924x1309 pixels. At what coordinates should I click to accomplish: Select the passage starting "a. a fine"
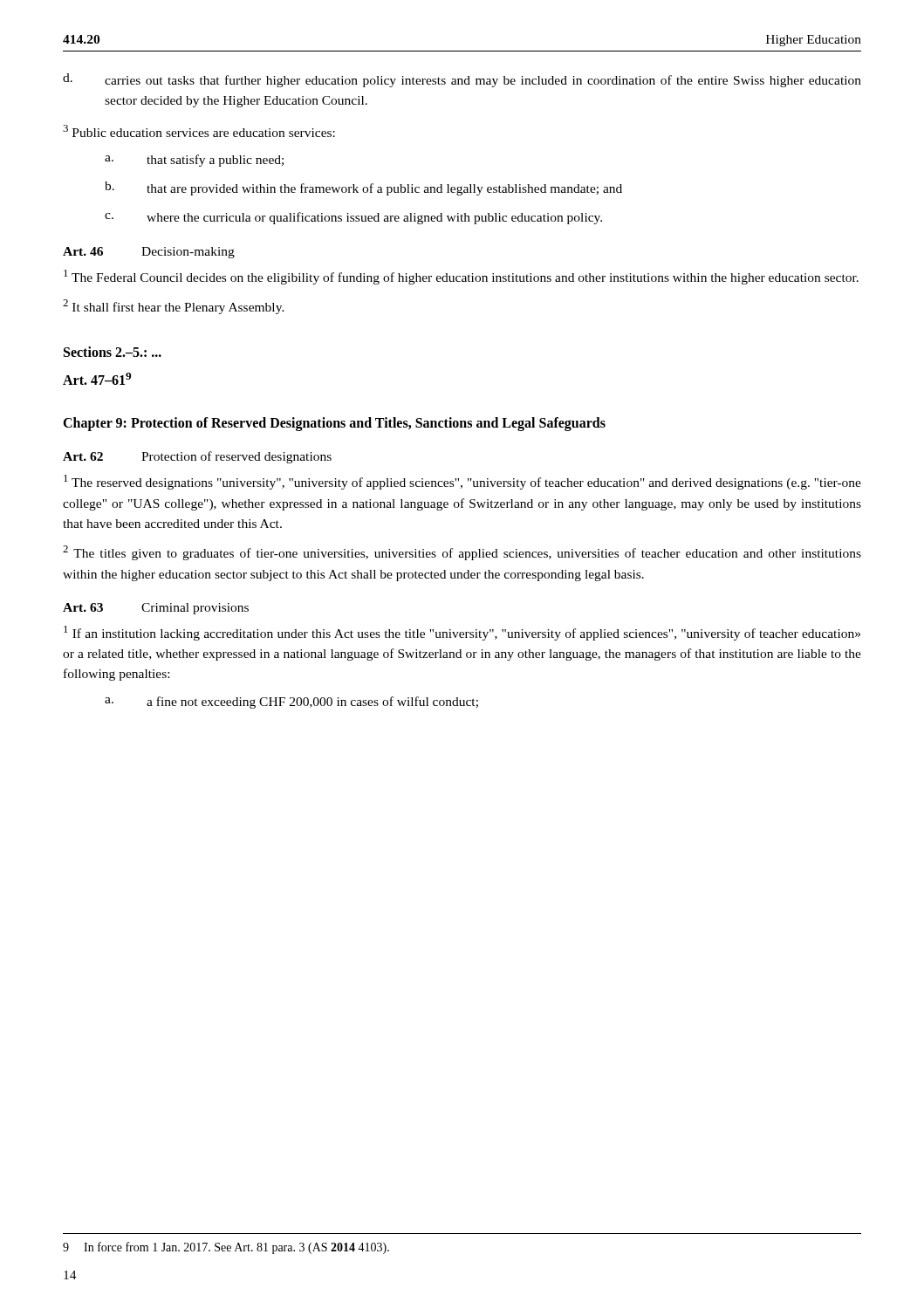(483, 701)
